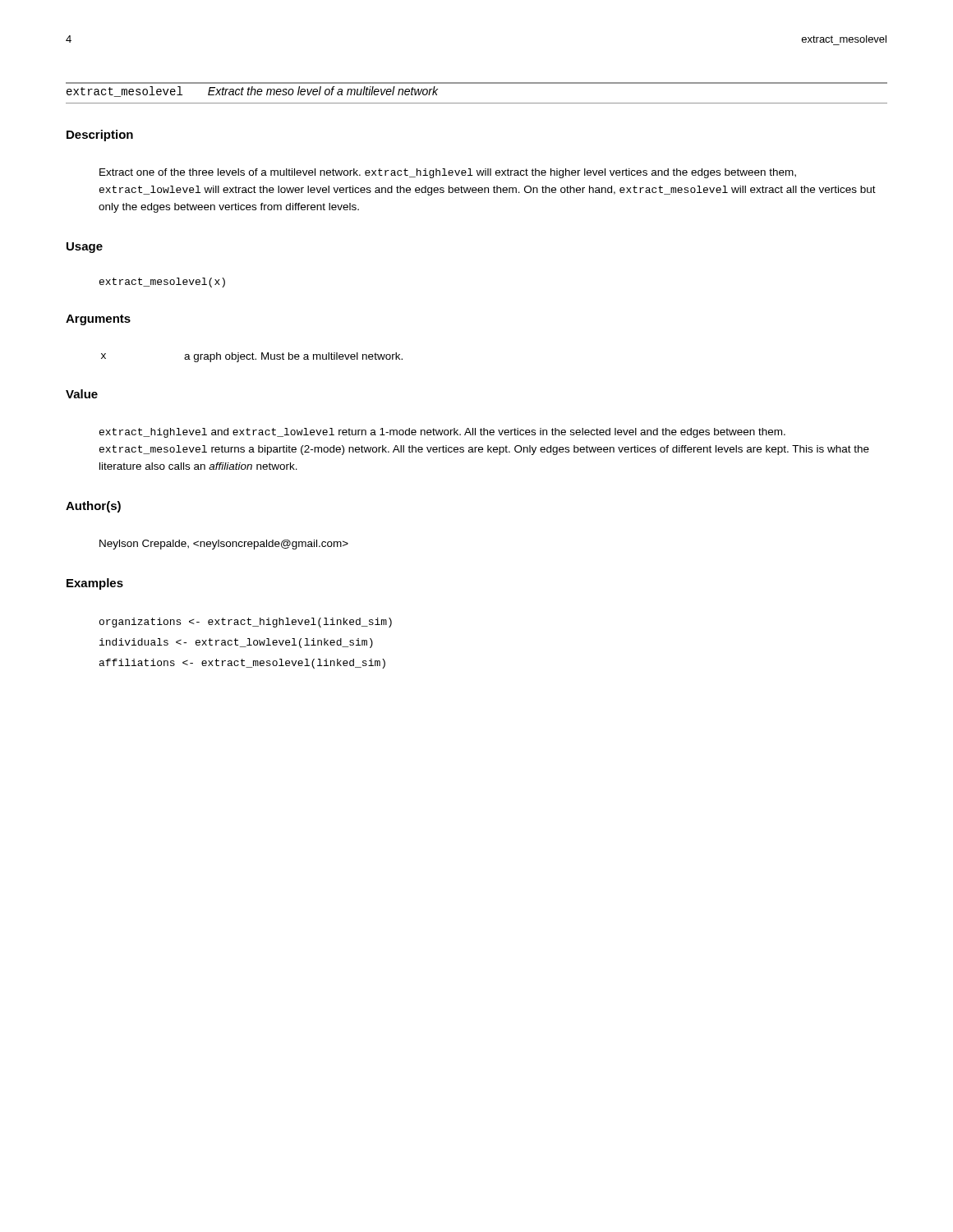
Task: Locate the block of text that opens with "Extract one of the three levels of"
Action: (493, 190)
